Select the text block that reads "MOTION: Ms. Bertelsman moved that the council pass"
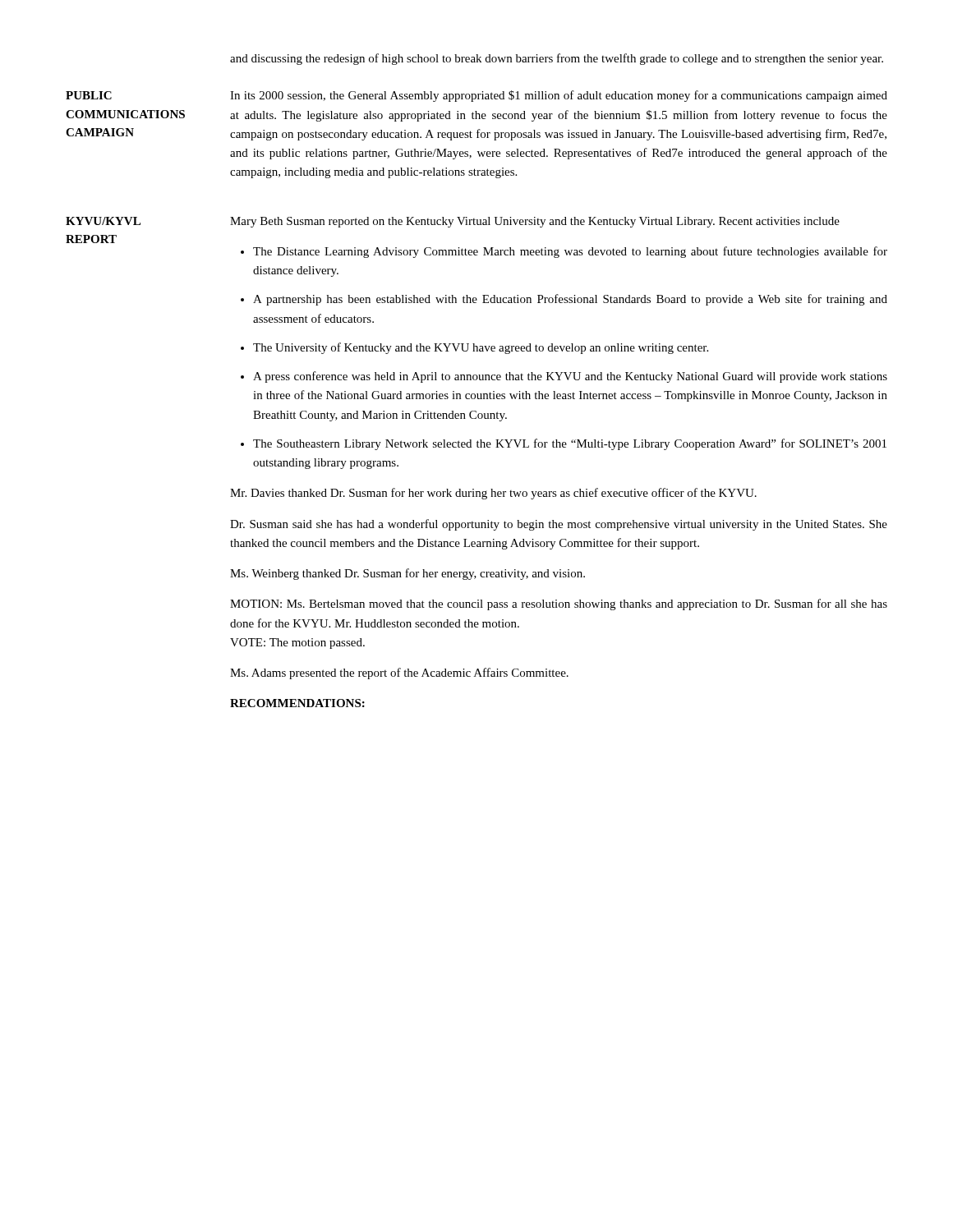The width and height of the screenshot is (953, 1232). 559,605
